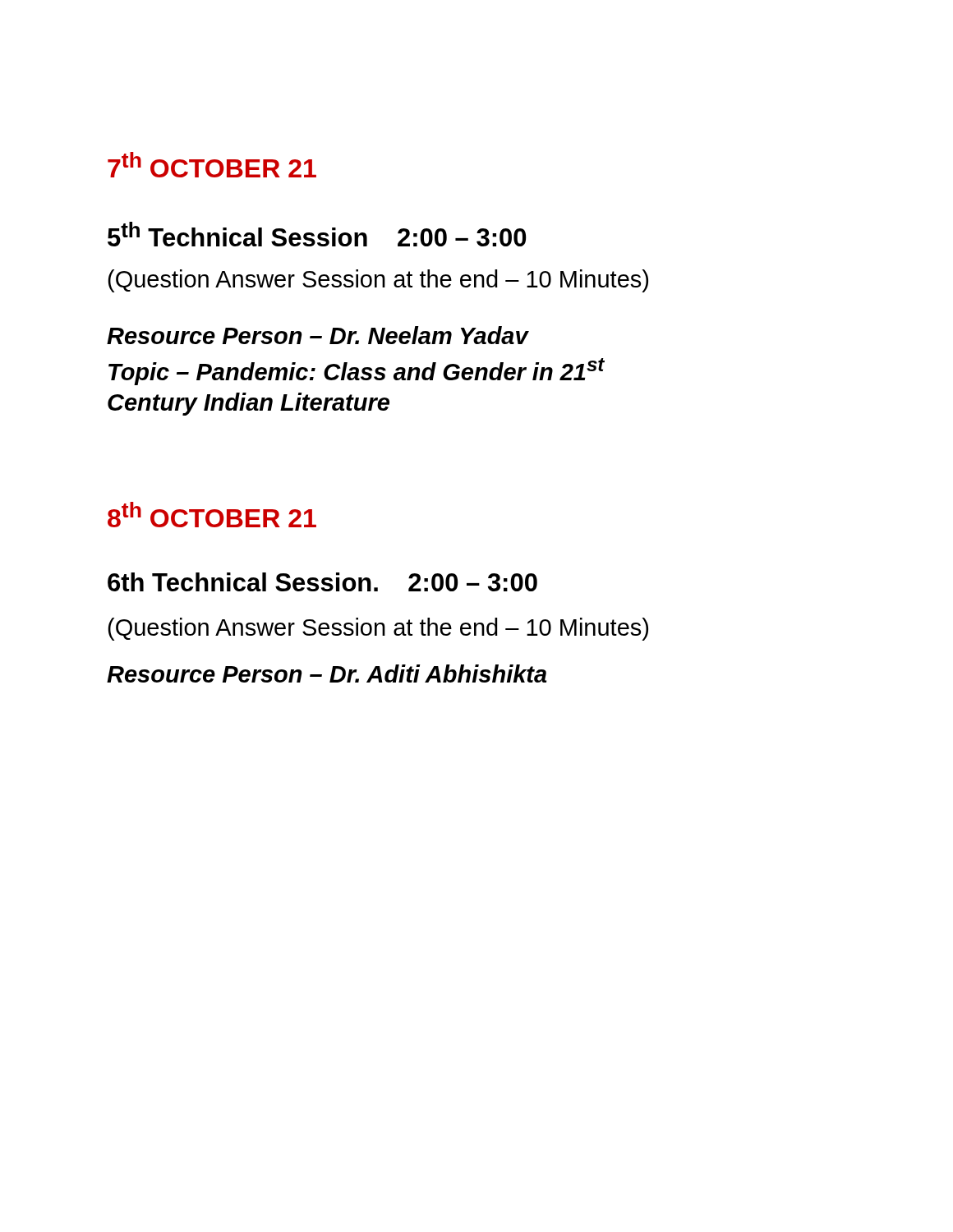This screenshot has width=953, height=1232.
Task: Where is the passage that starts "6th Technical Session."?
Action: pyautogui.click(x=322, y=583)
